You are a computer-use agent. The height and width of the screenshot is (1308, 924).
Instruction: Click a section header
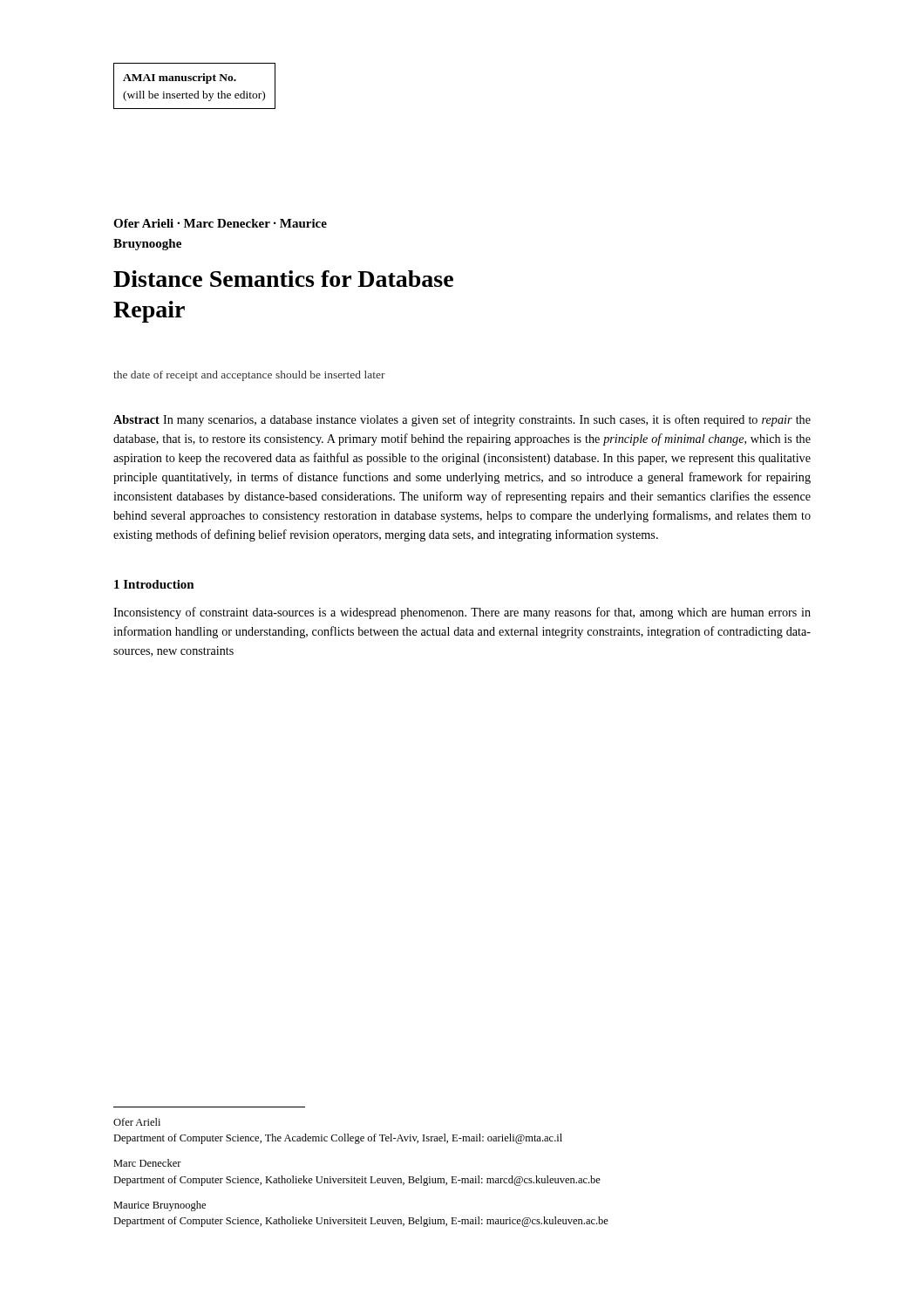pos(154,584)
